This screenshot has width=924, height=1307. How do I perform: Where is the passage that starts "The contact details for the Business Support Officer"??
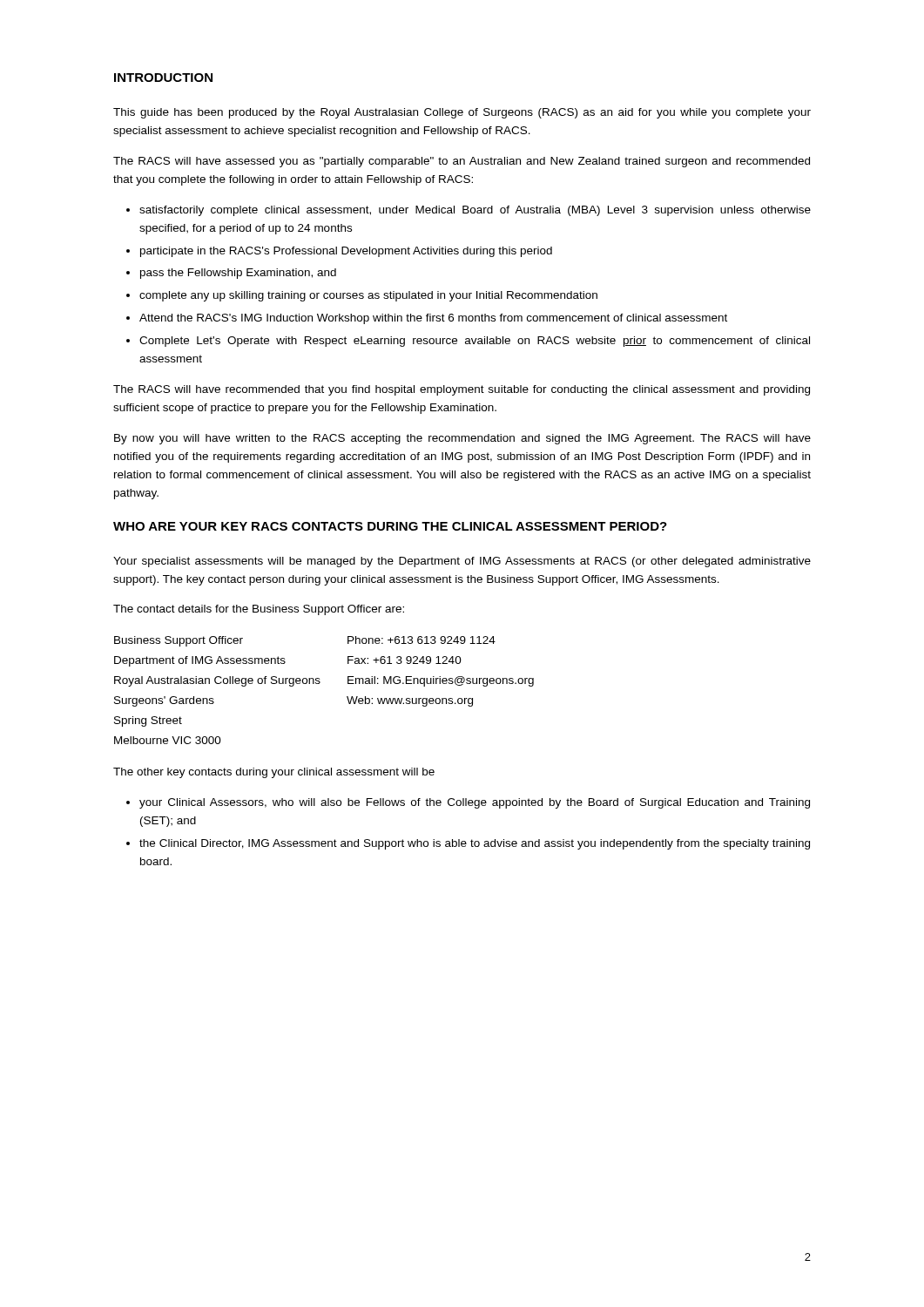[259, 609]
